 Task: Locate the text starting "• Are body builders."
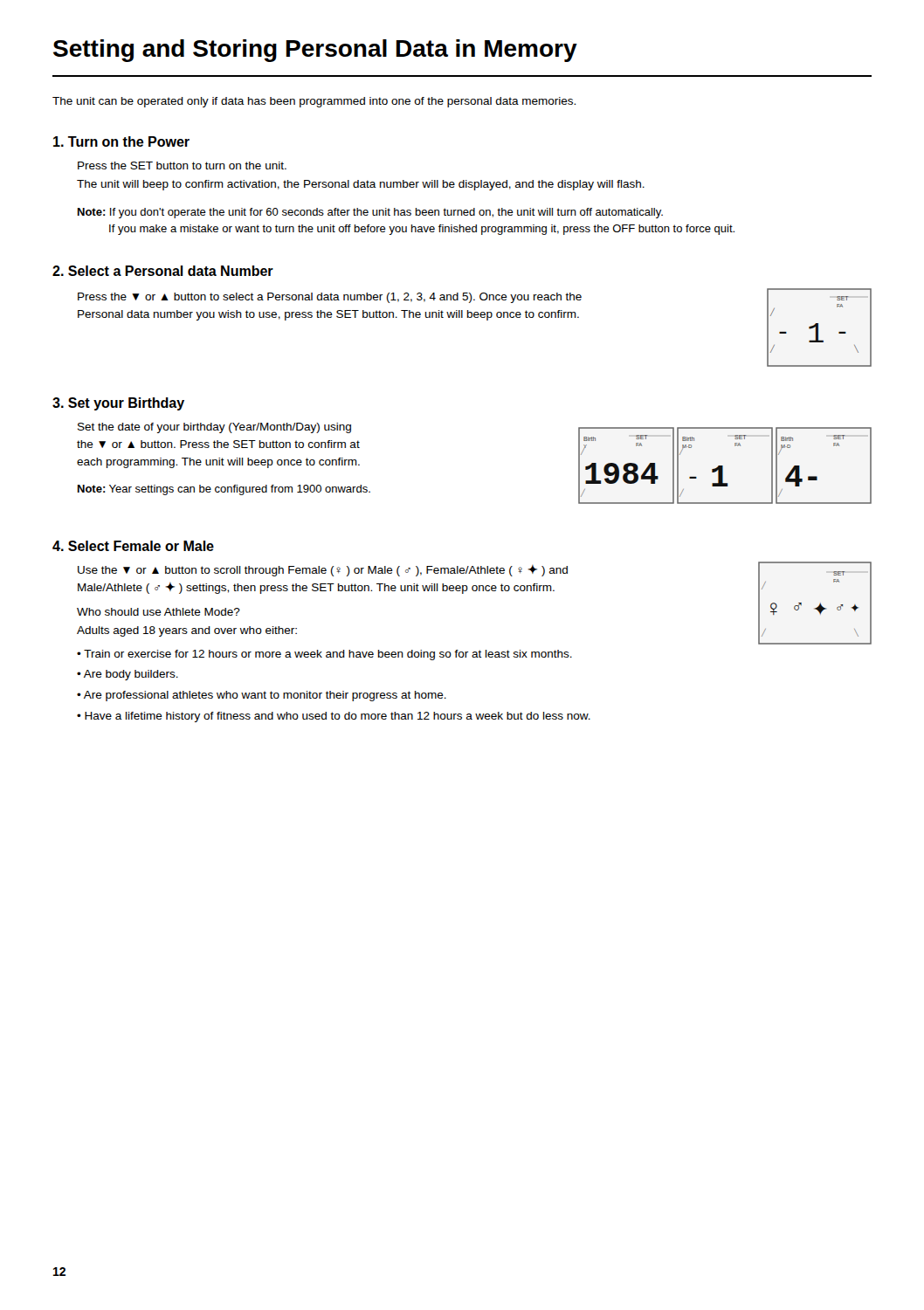coord(128,674)
